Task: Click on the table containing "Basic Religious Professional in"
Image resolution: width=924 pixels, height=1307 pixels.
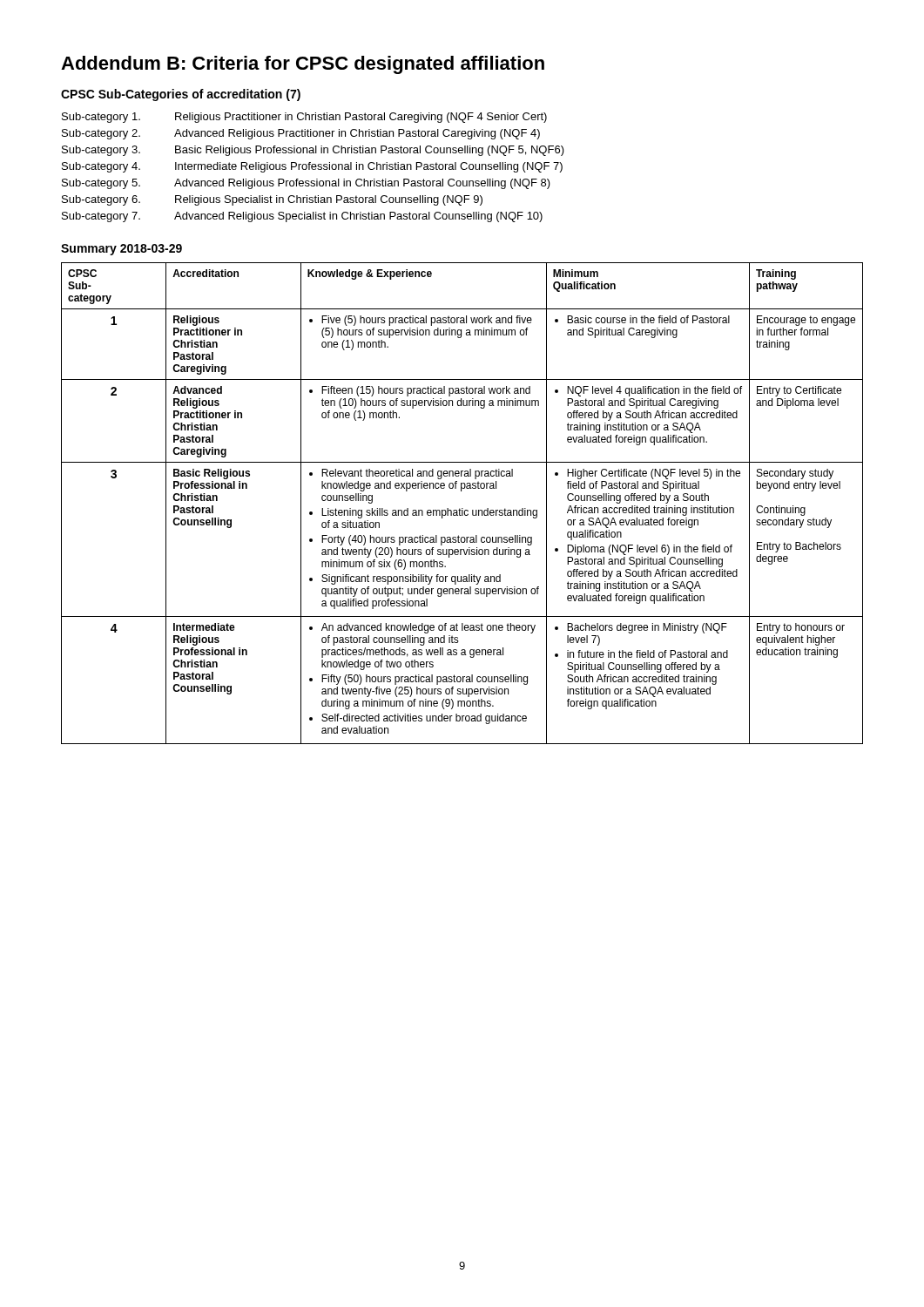Action: point(462,503)
